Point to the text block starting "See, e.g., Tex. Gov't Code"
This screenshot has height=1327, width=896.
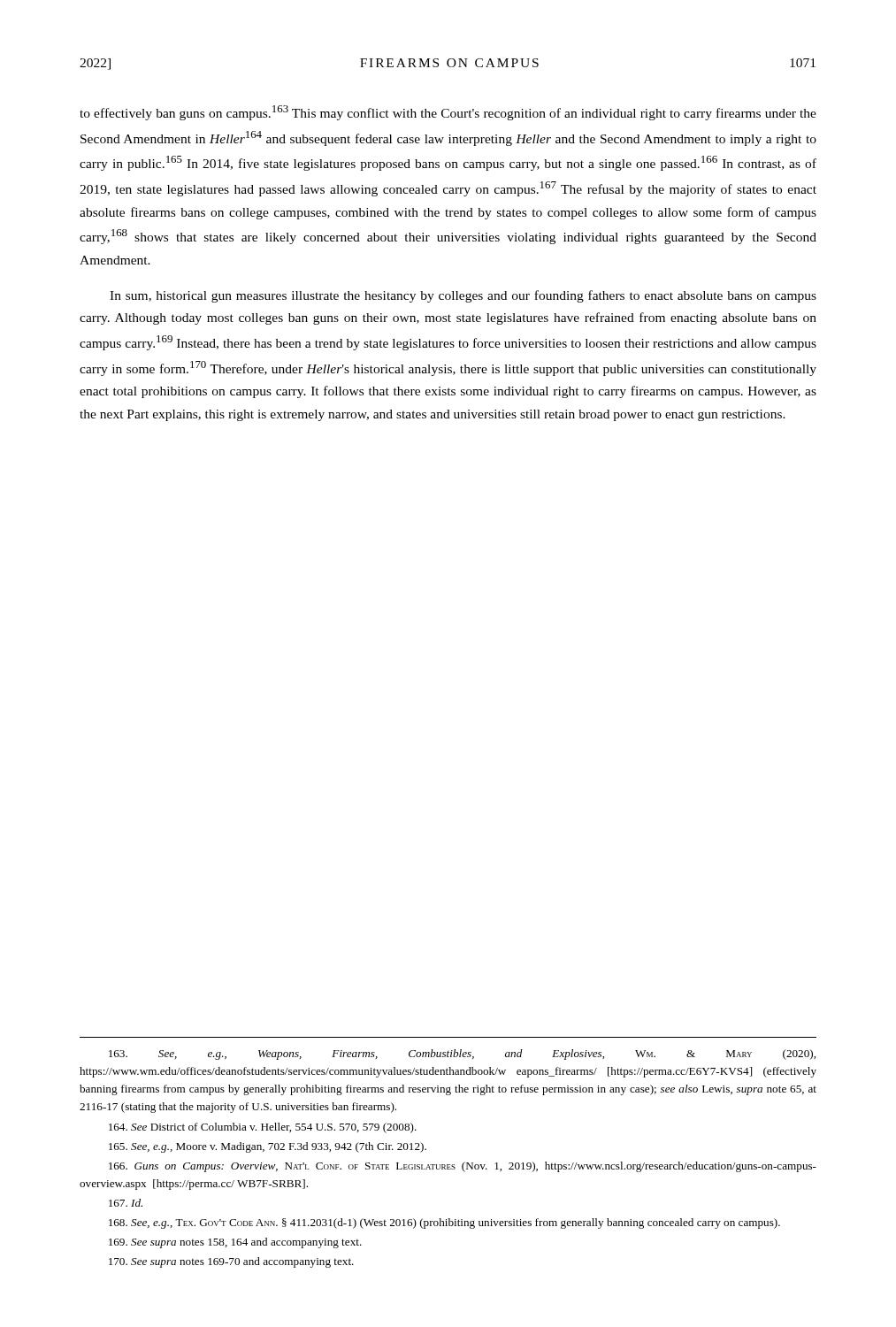[x=444, y=1222]
